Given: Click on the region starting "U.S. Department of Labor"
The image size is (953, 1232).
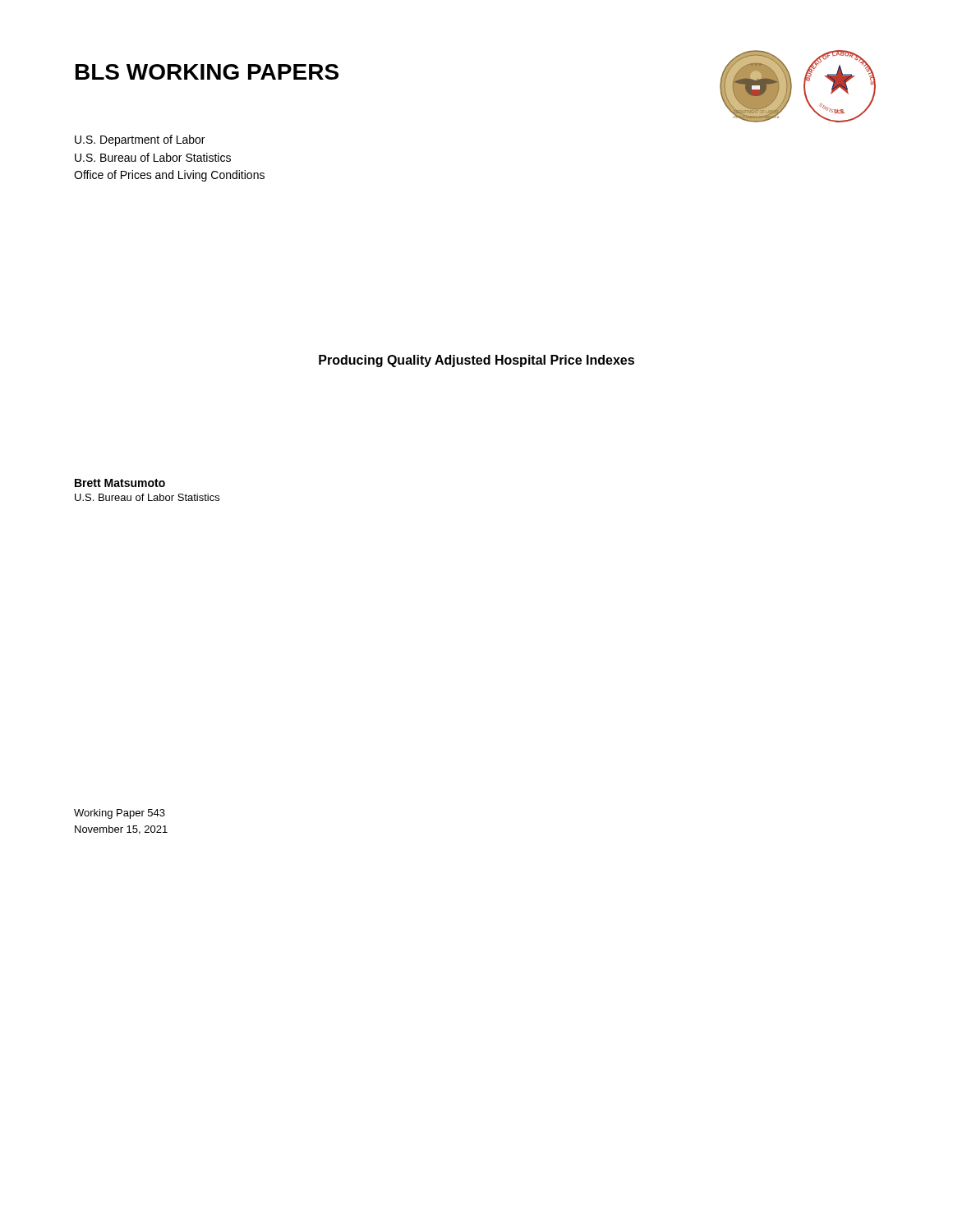Looking at the screenshot, I should click(169, 157).
